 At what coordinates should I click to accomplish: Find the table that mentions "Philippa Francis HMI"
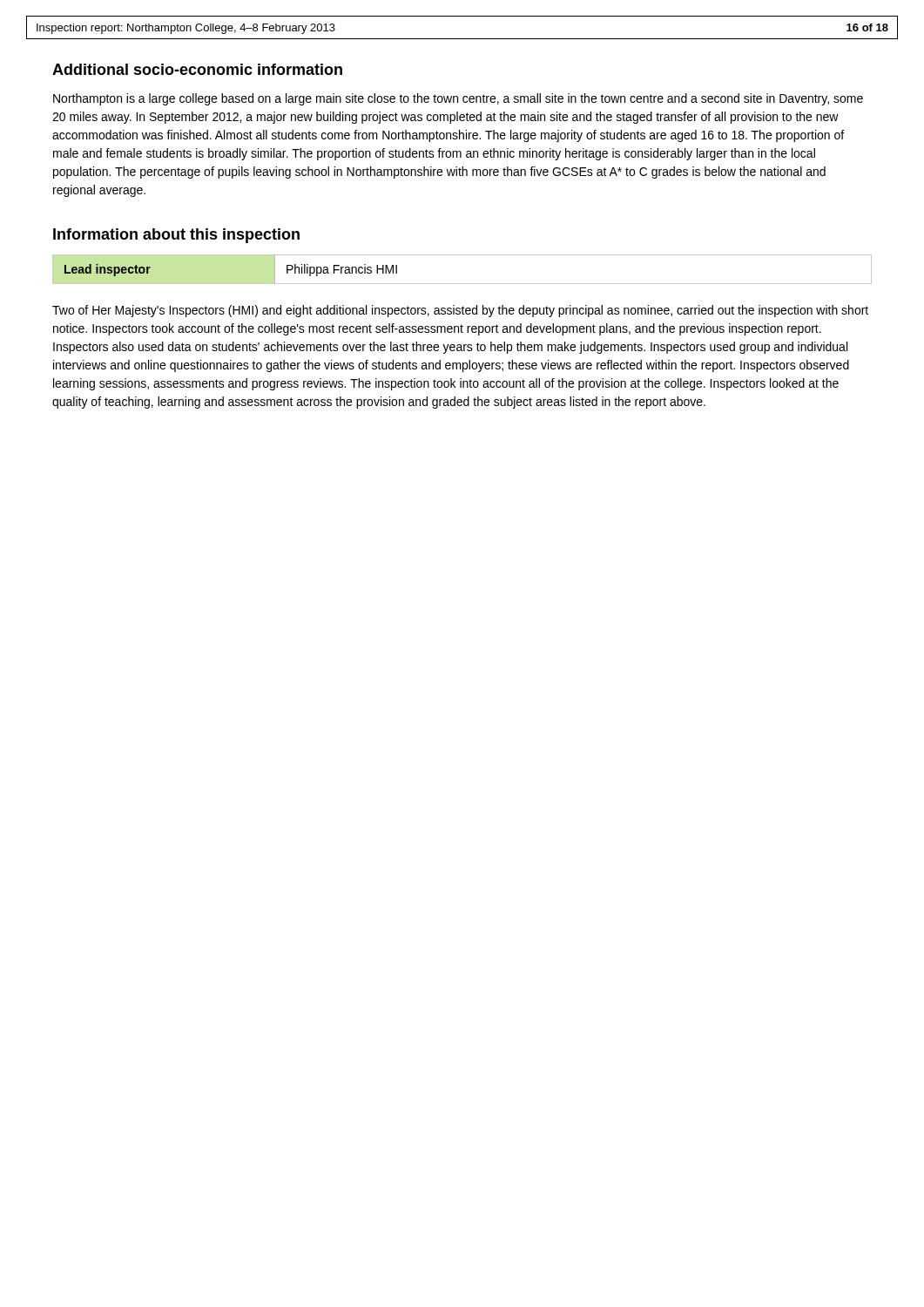point(462,269)
